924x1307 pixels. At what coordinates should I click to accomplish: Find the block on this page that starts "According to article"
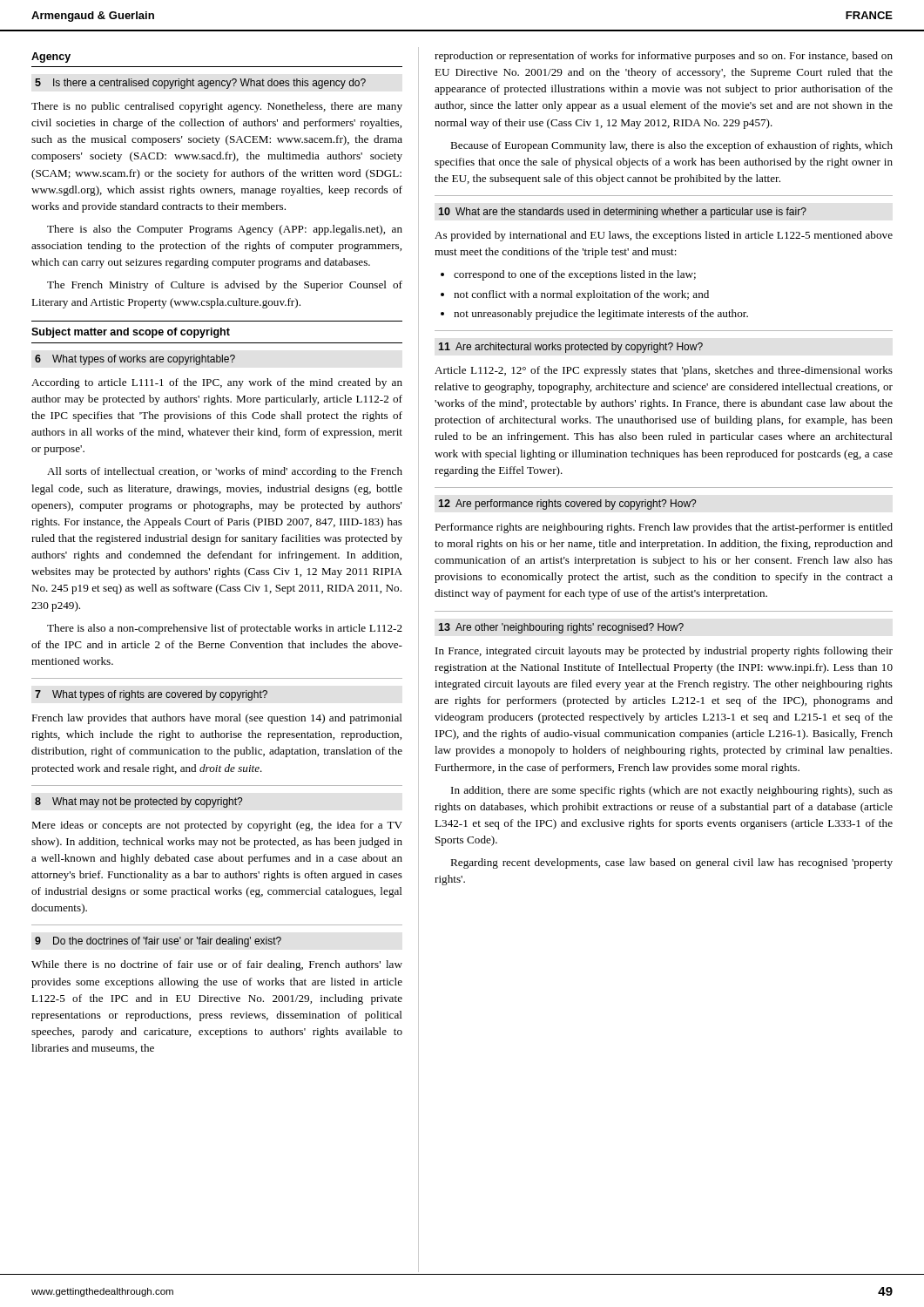217,521
